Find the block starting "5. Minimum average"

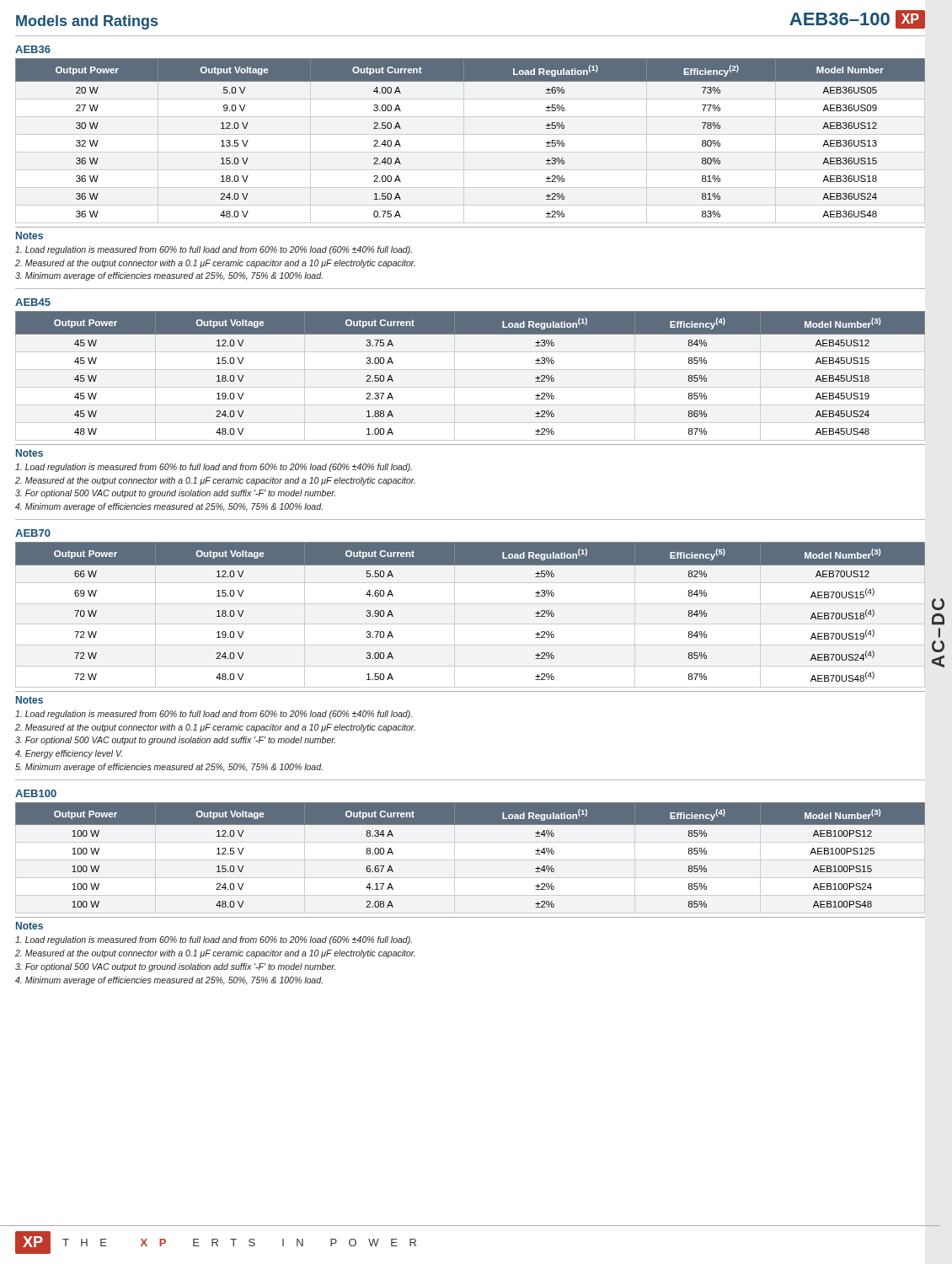pyautogui.click(x=169, y=767)
